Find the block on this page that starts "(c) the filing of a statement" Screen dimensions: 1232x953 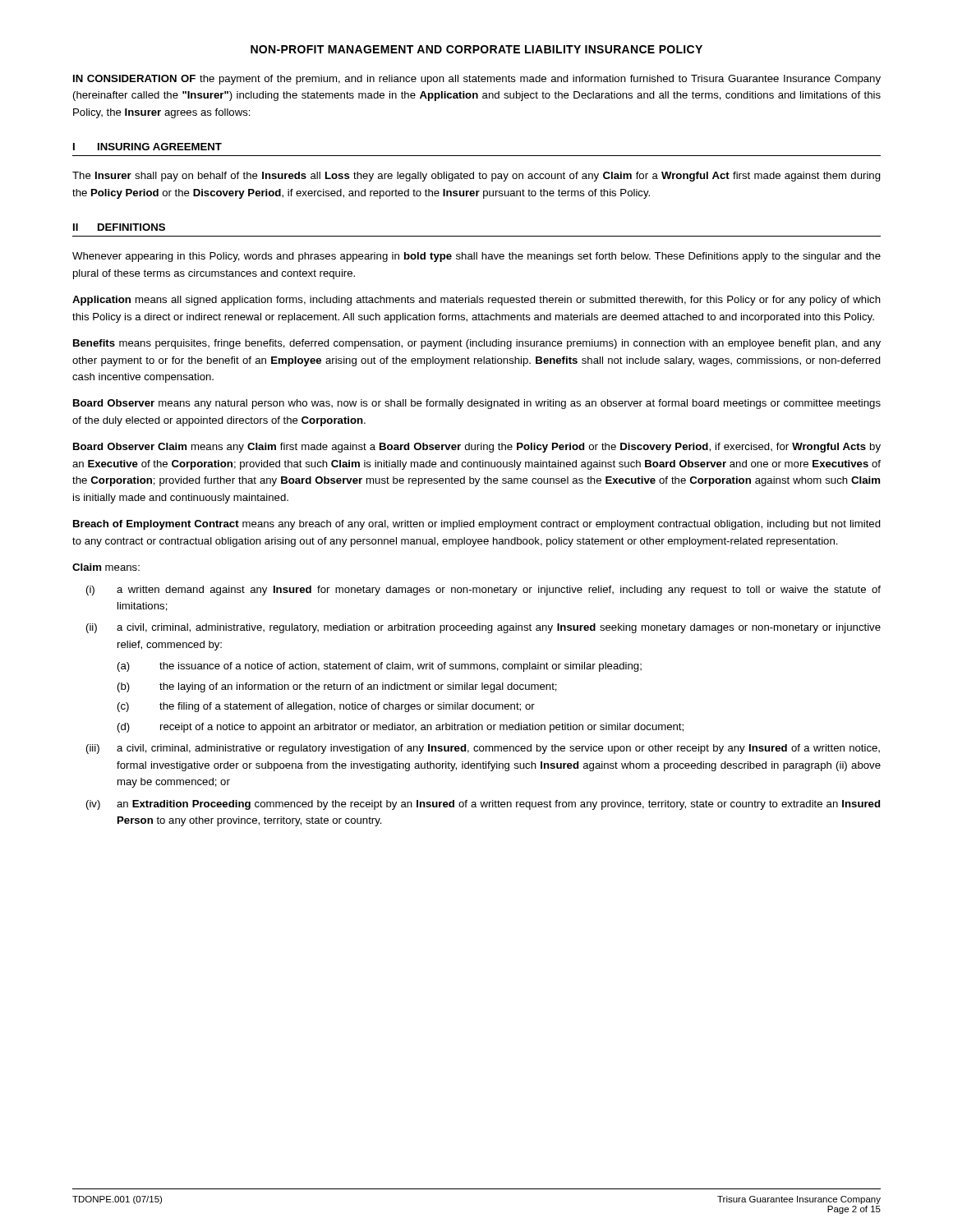[476, 707]
